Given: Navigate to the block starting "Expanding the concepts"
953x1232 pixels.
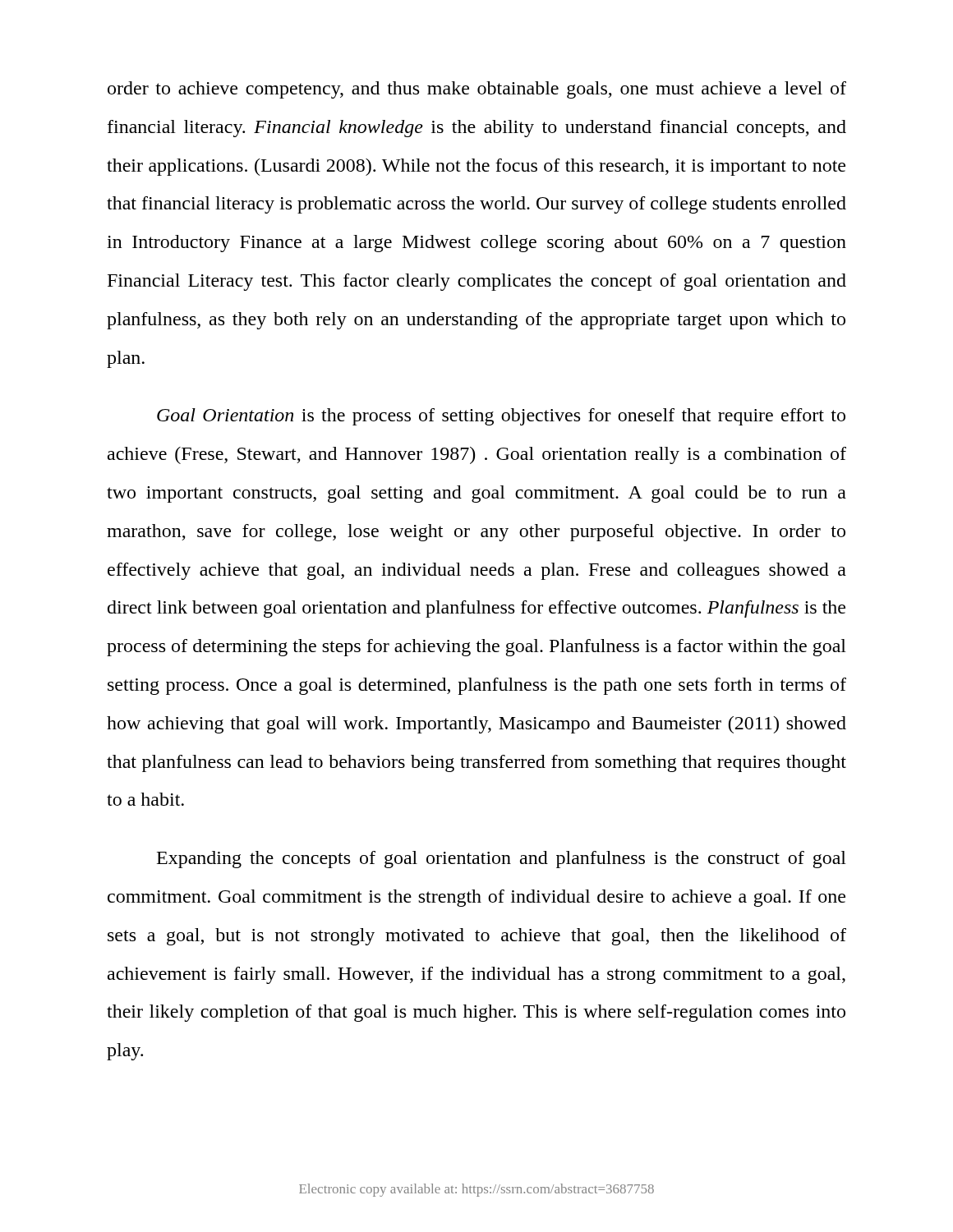Looking at the screenshot, I should coord(502,860).
